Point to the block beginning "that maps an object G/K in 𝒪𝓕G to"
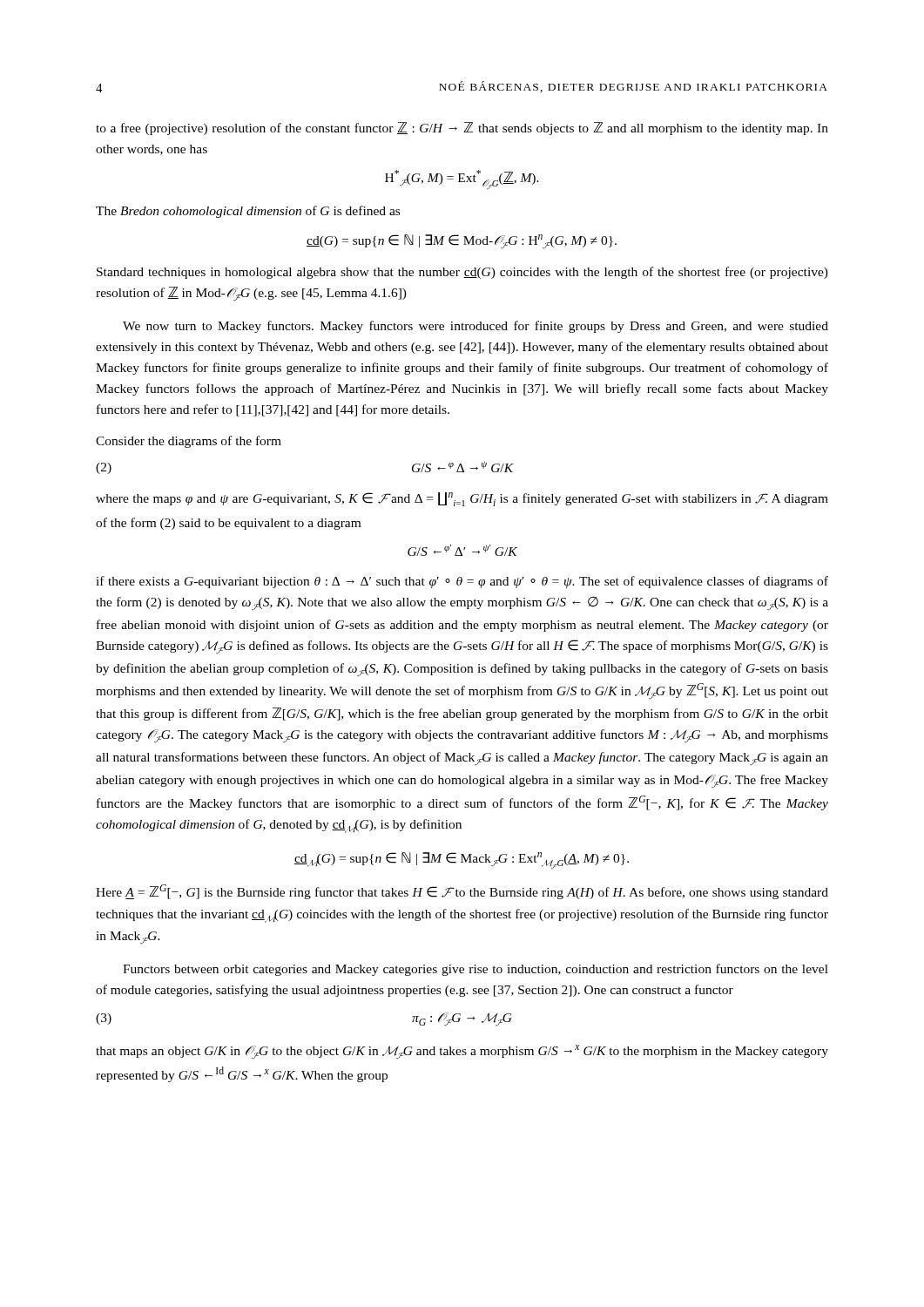This screenshot has width=924, height=1307. click(x=462, y=1063)
